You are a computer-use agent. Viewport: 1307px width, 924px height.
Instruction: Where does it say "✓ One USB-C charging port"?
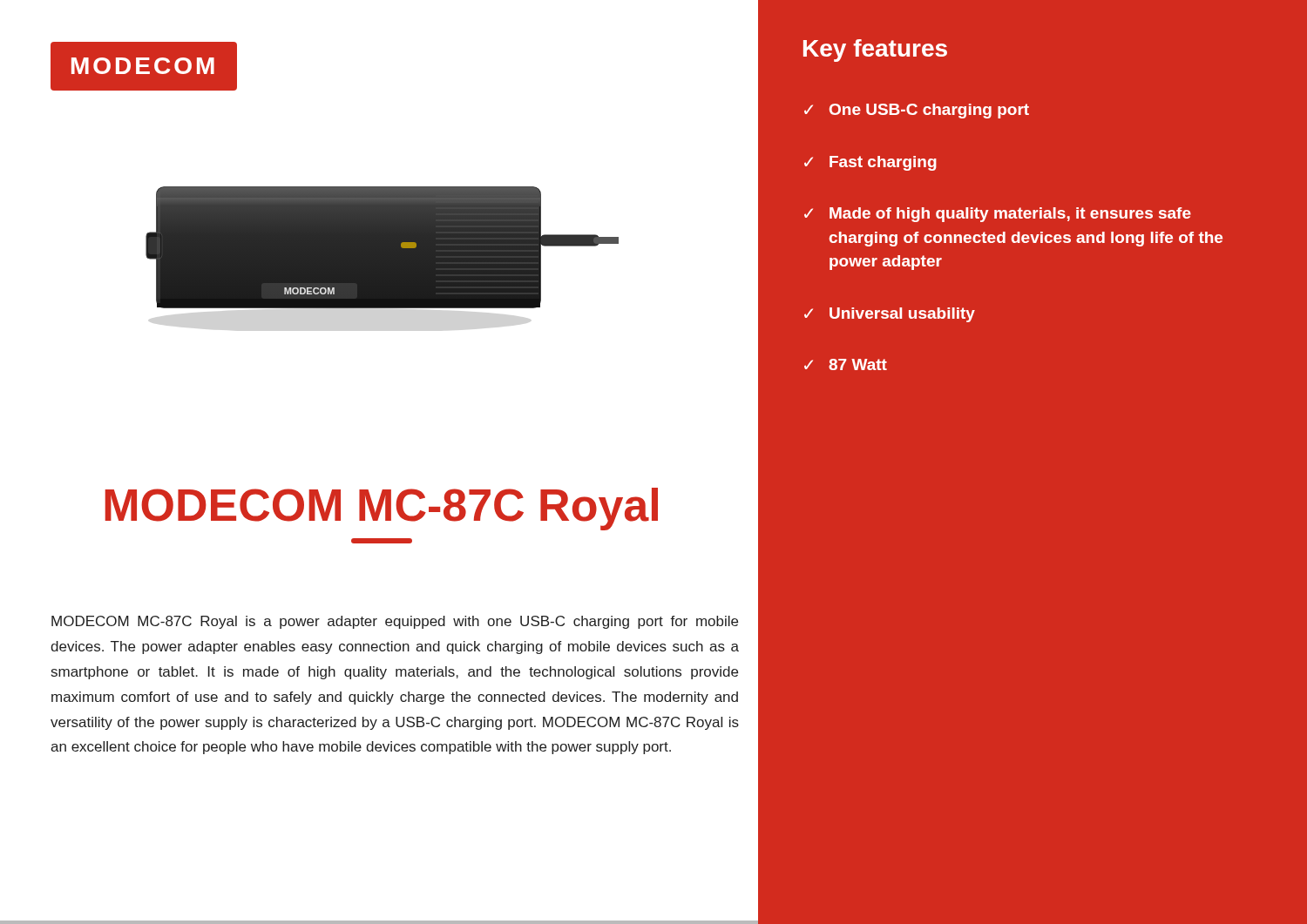915,110
